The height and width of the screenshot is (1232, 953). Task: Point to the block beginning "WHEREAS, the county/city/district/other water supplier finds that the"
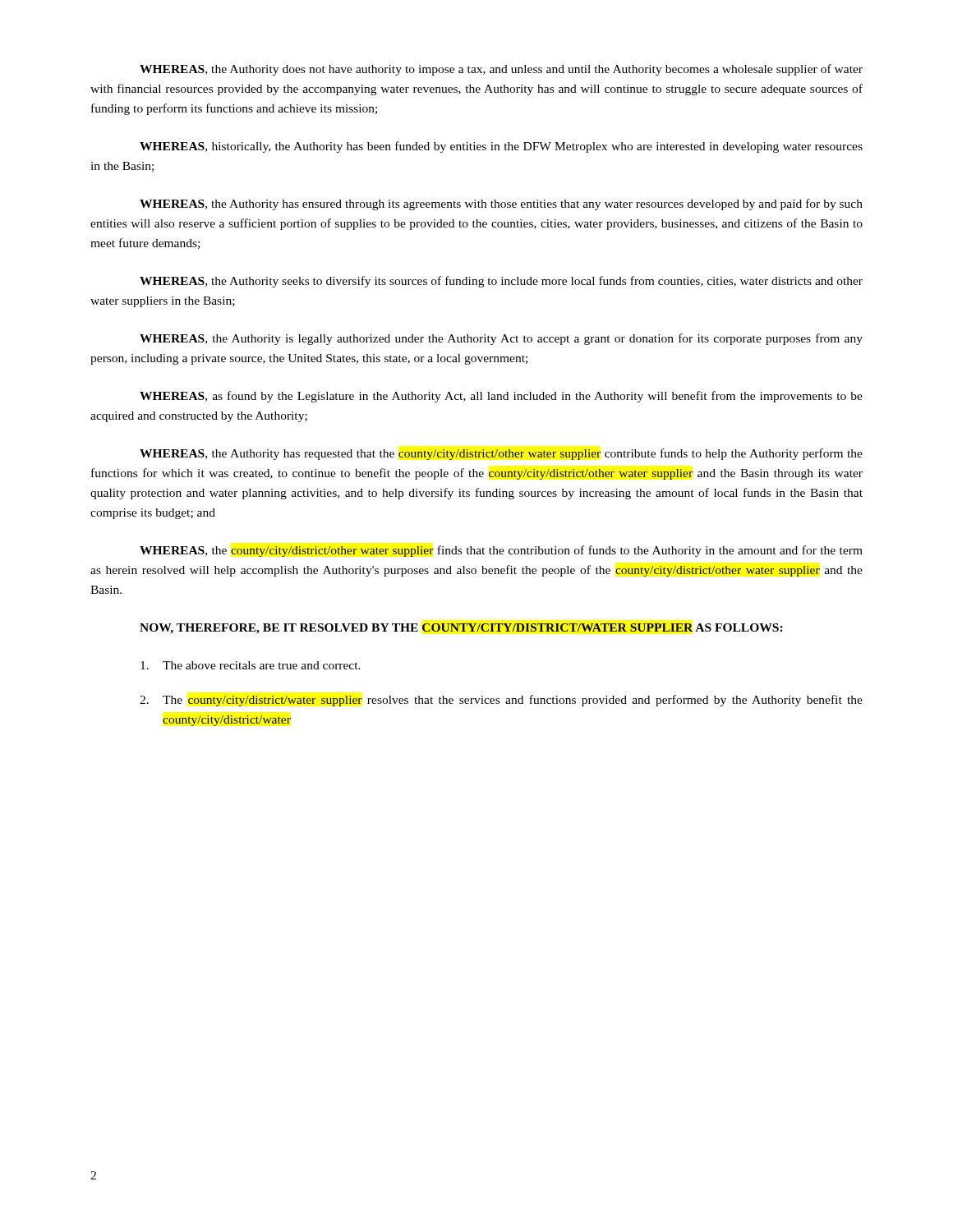tap(476, 570)
